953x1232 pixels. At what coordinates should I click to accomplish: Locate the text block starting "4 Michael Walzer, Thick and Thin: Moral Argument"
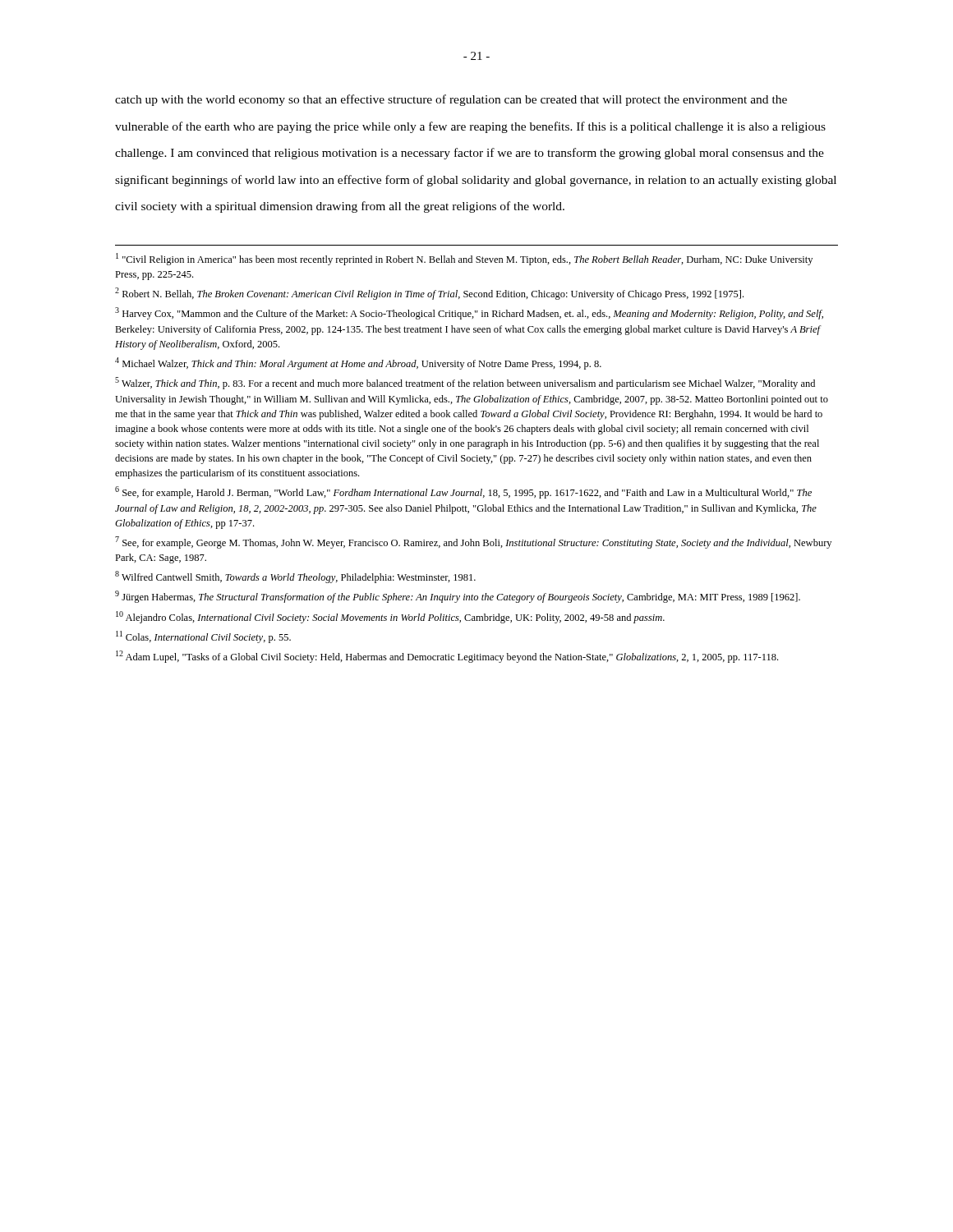358,363
